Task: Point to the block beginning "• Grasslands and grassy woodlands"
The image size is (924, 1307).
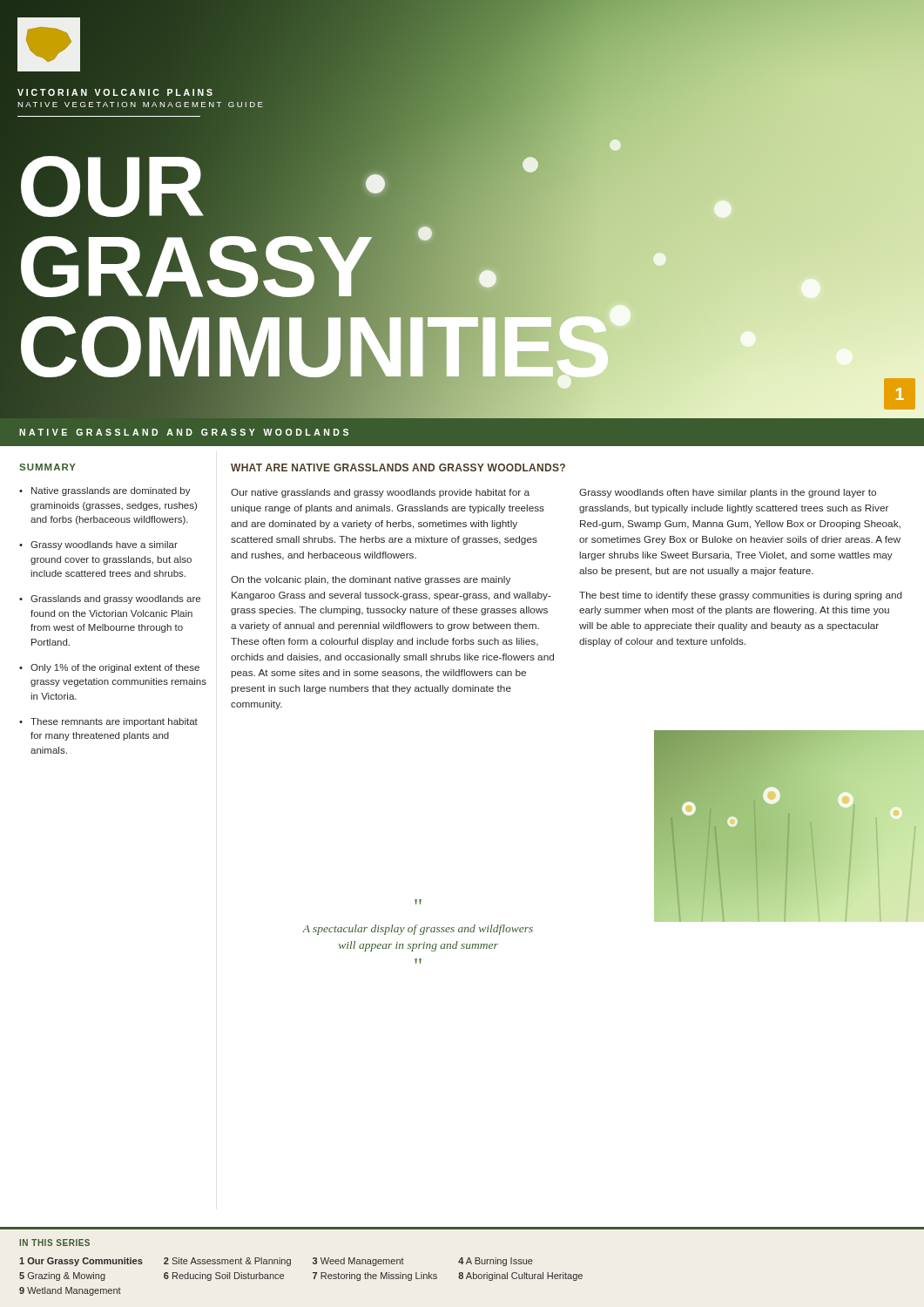Action: click(x=110, y=620)
